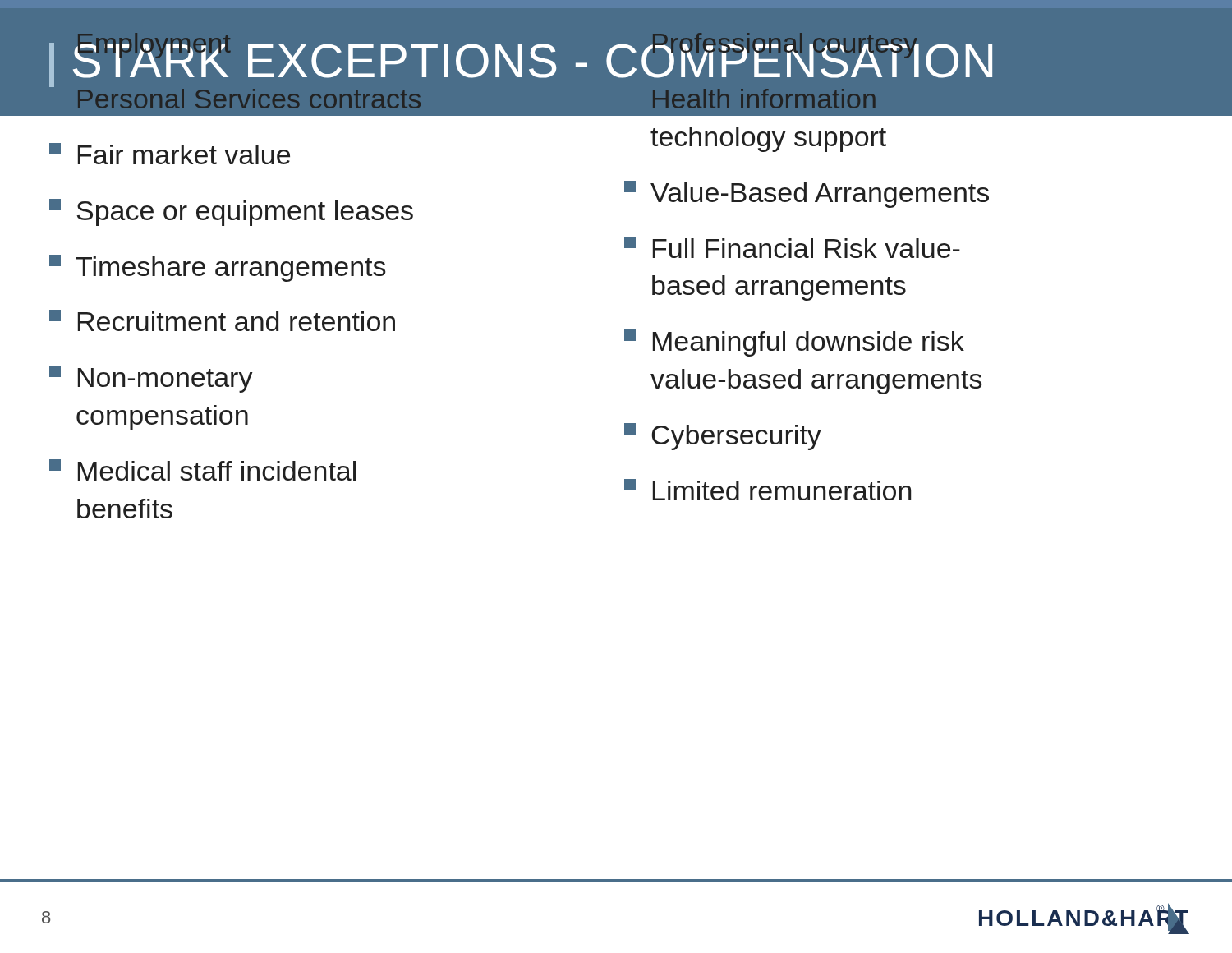Locate the list item containing "Value-Based Arrangements"
This screenshot has width=1232, height=953.
point(807,193)
